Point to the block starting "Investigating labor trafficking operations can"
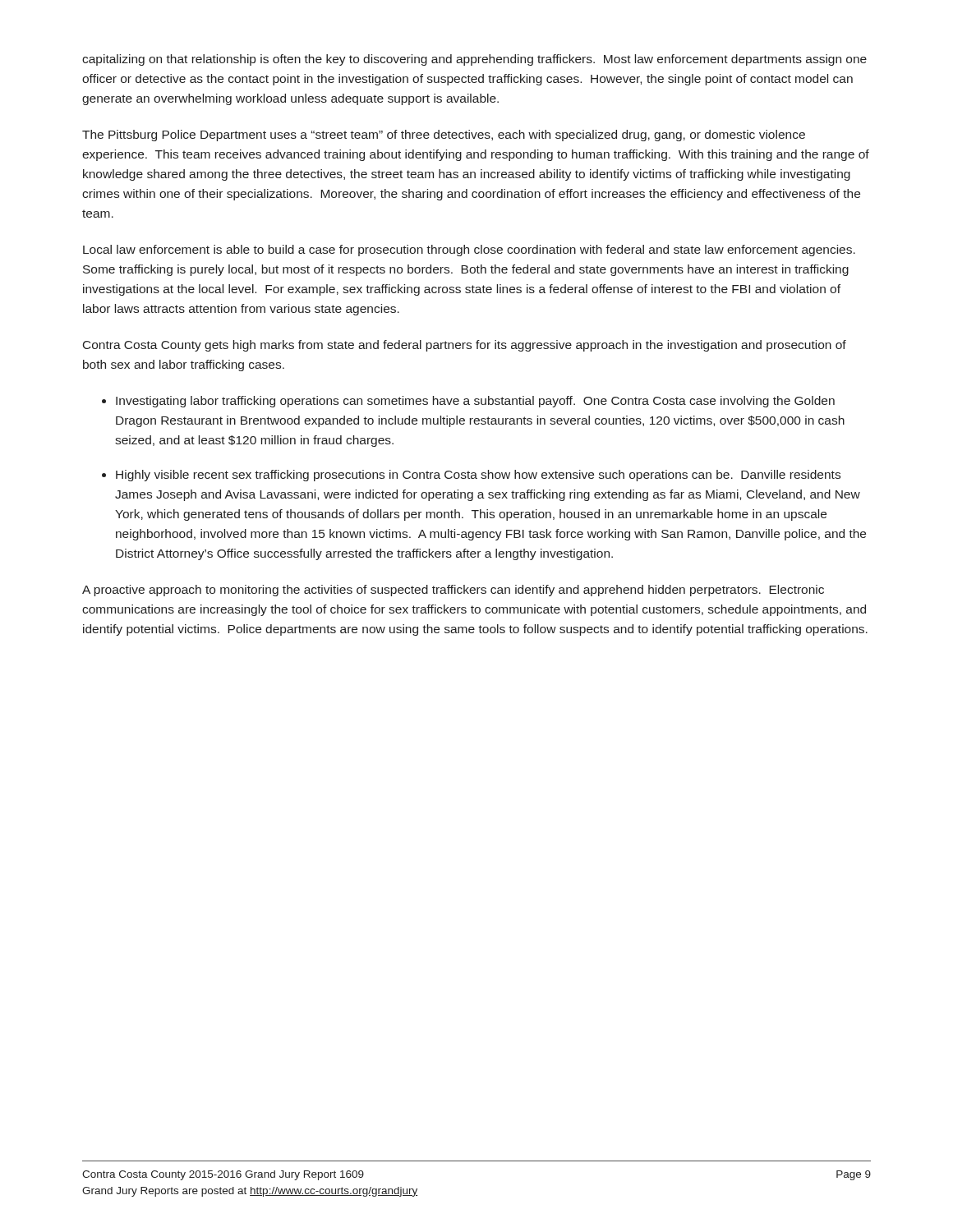This screenshot has height=1232, width=953. pos(480,420)
